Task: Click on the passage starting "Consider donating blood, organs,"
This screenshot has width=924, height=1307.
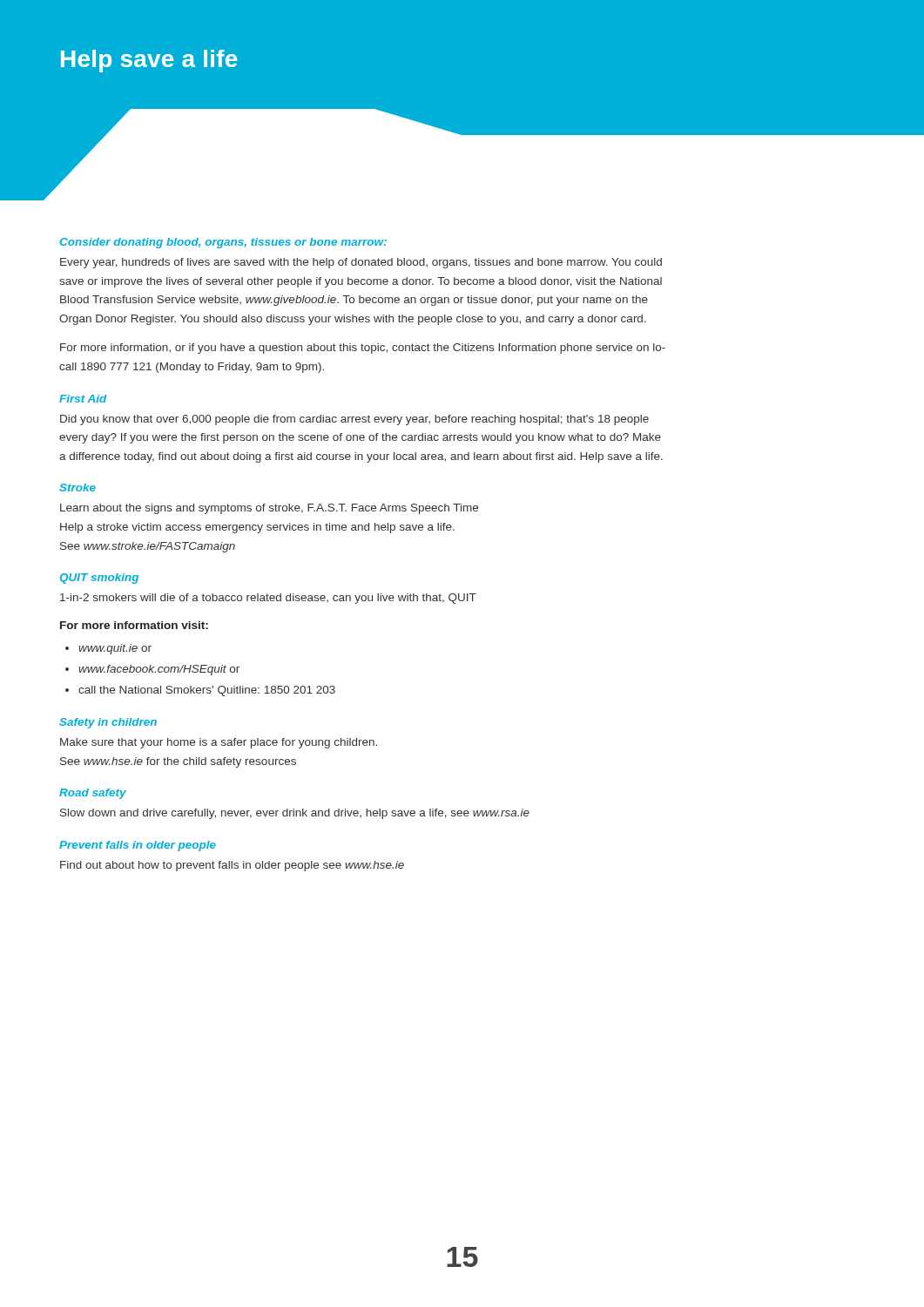Action: (x=223, y=242)
